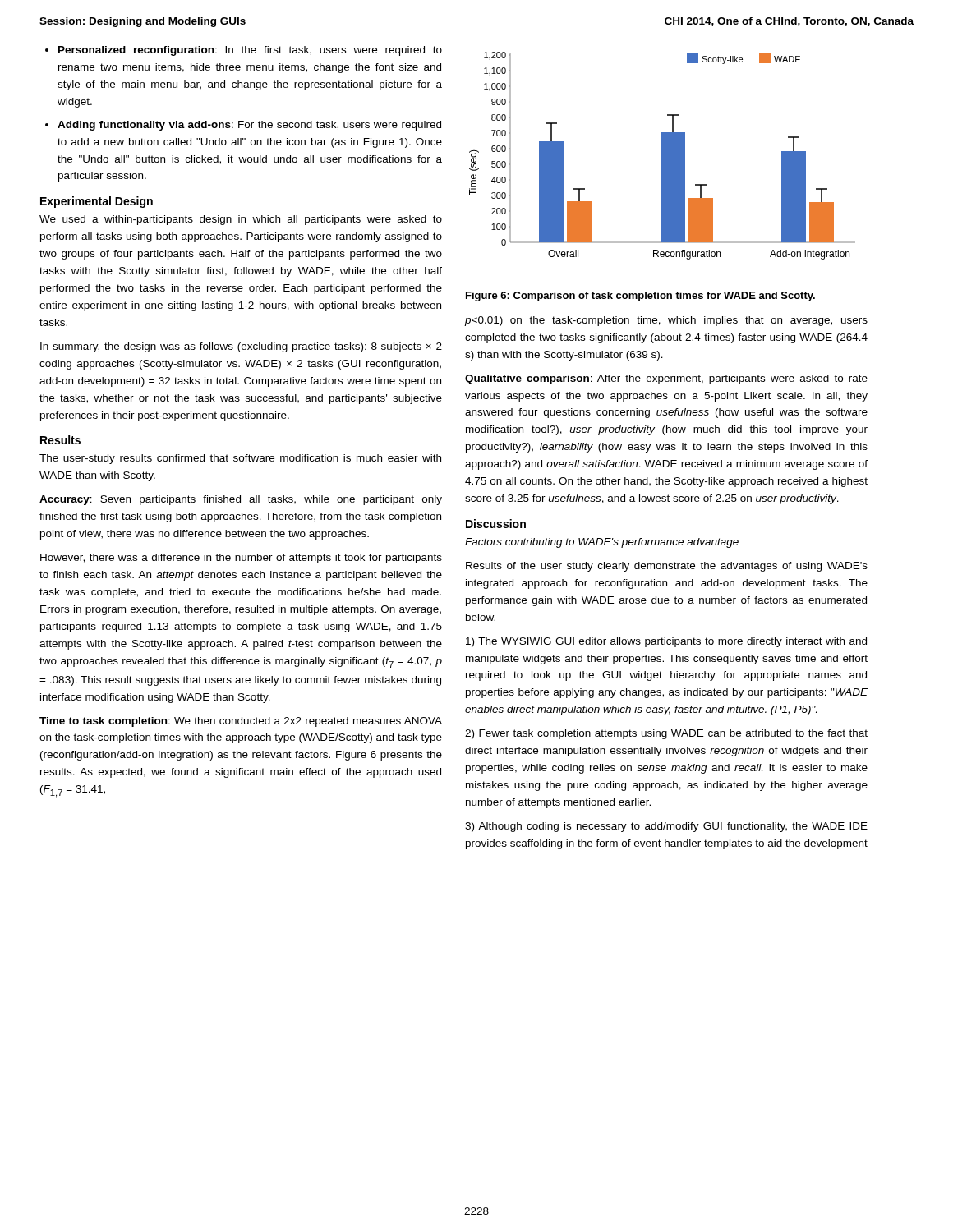This screenshot has width=953, height=1232.
Task: Find the text block that says "1) The WYSIWIG"
Action: click(666, 675)
